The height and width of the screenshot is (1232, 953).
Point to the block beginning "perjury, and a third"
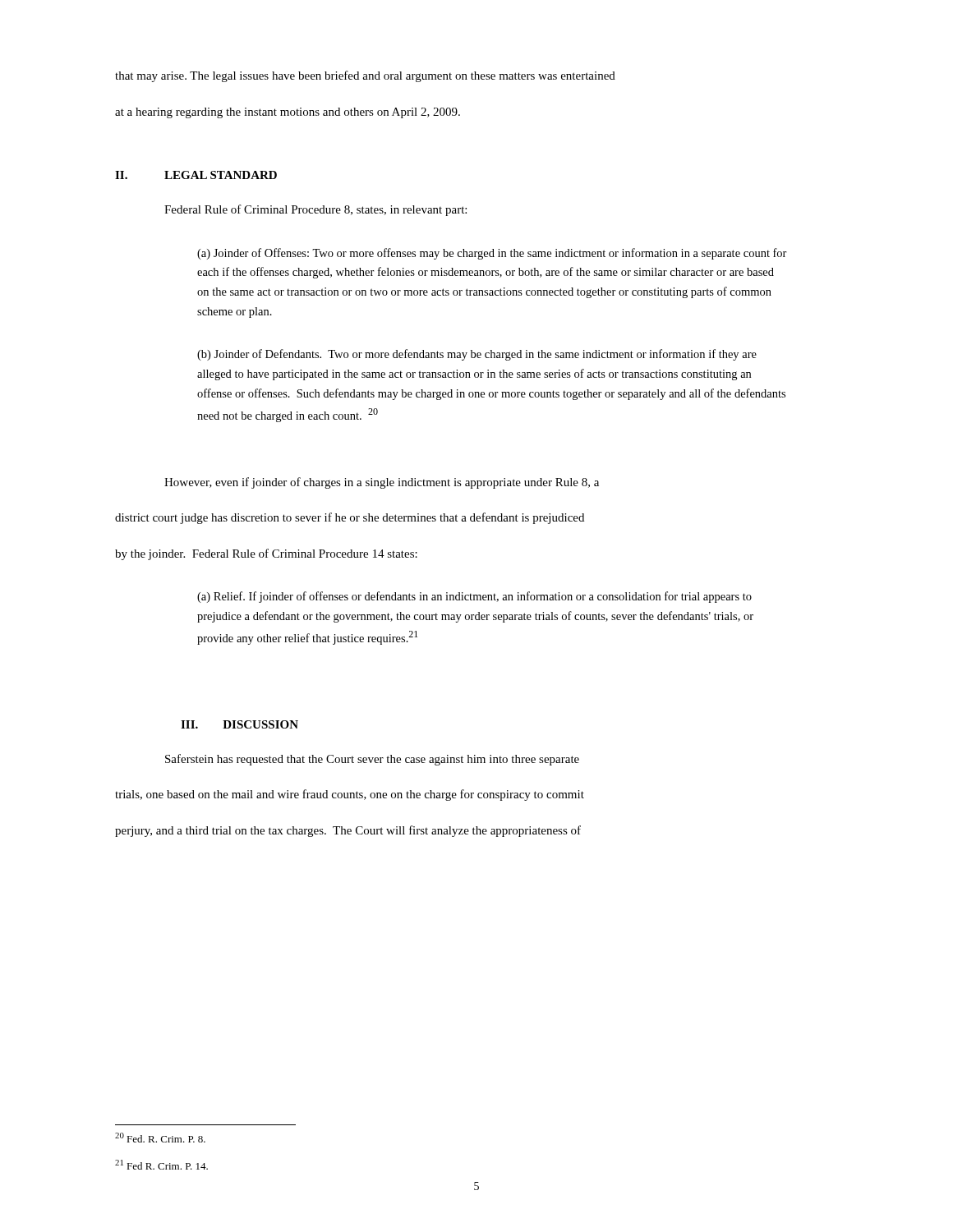476,831
